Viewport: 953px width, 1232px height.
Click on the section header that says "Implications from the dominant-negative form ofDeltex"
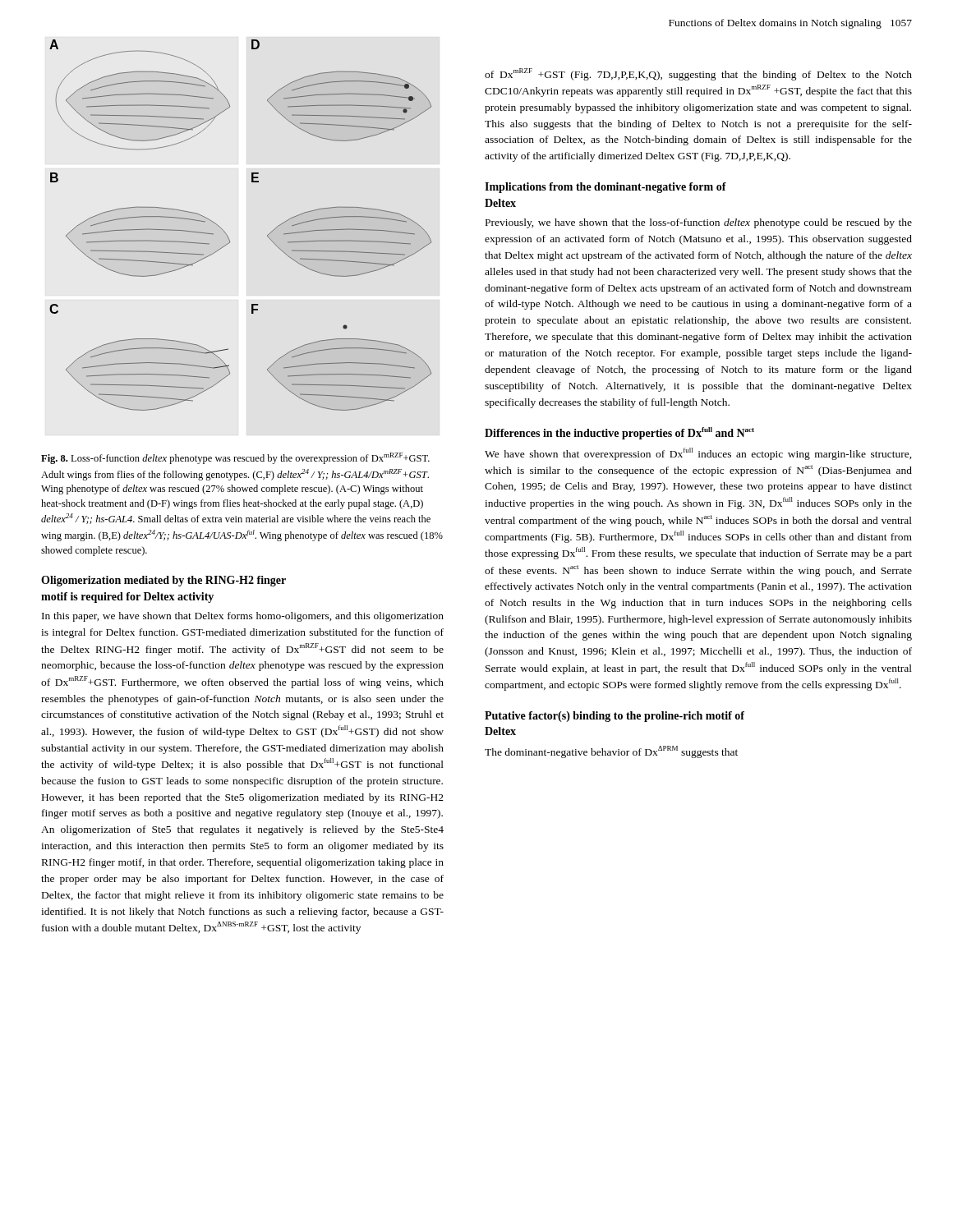pyautogui.click(x=605, y=195)
